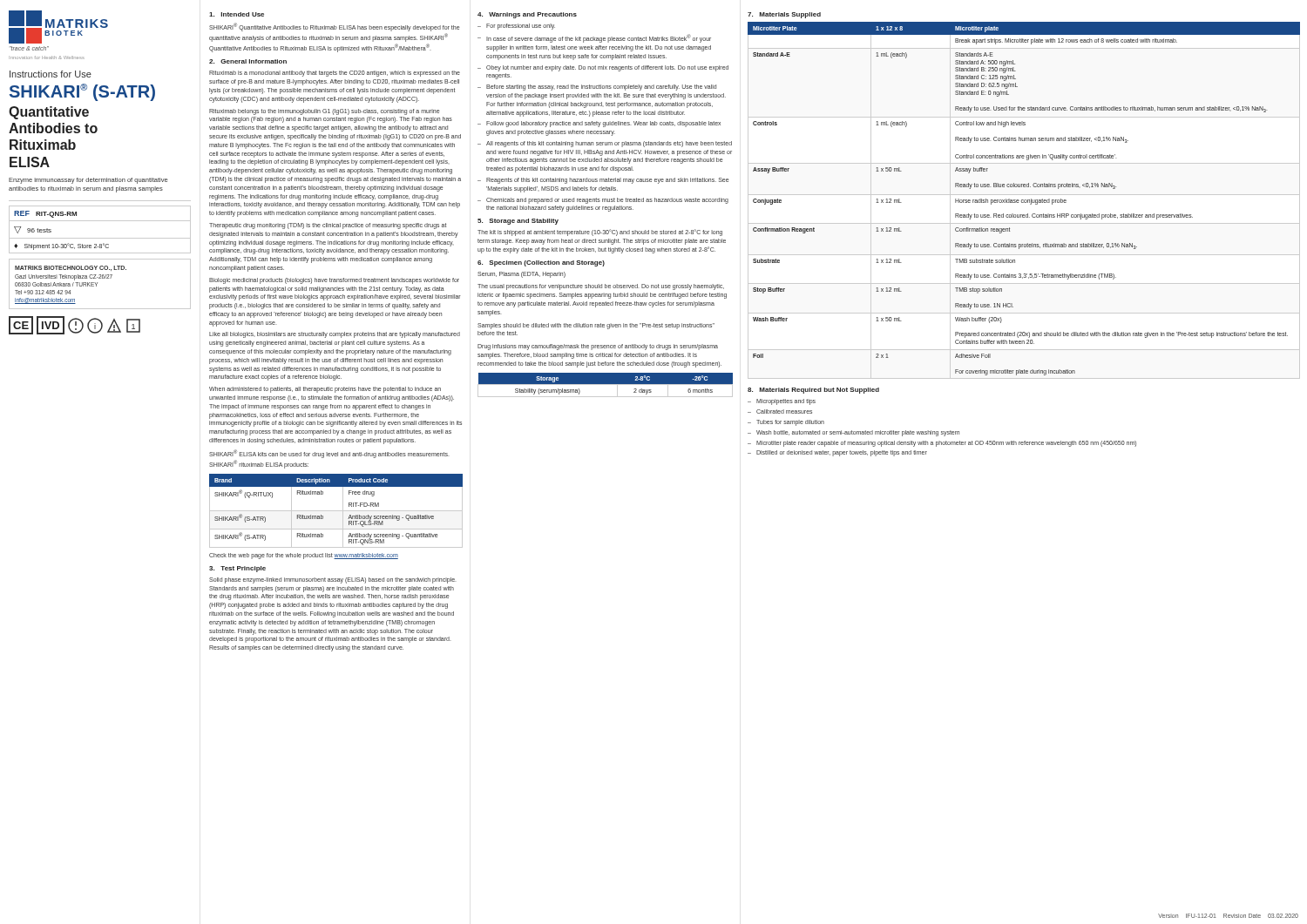This screenshot has height=924, width=1307.
Task: Navigate to the text block starting "QuantitativeAntibodies toRituximabELISA"
Action: click(100, 137)
